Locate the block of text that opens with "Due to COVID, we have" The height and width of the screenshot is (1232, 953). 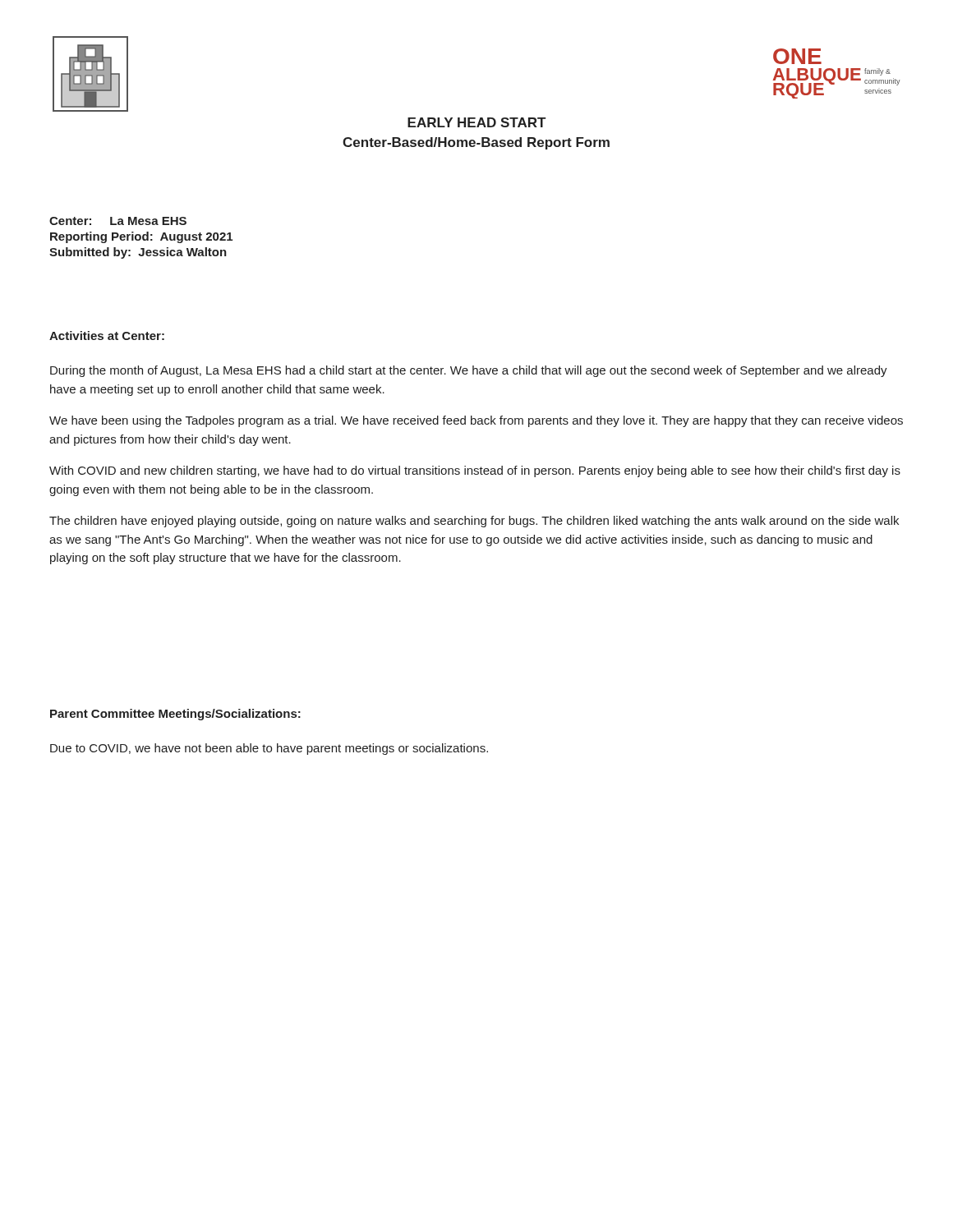(476, 748)
